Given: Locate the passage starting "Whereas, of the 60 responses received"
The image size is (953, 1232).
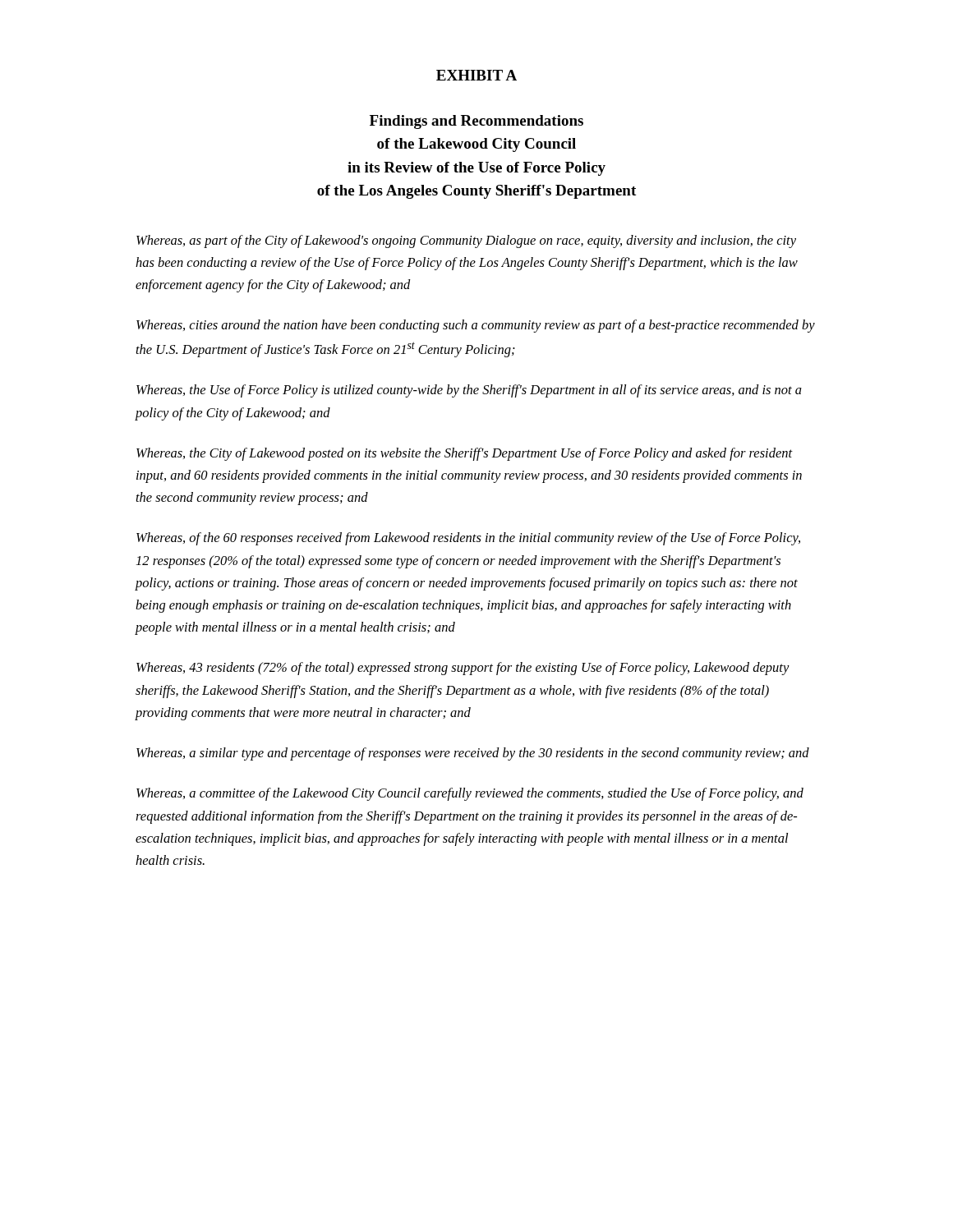Looking at the screenshot, I should 468,583.
